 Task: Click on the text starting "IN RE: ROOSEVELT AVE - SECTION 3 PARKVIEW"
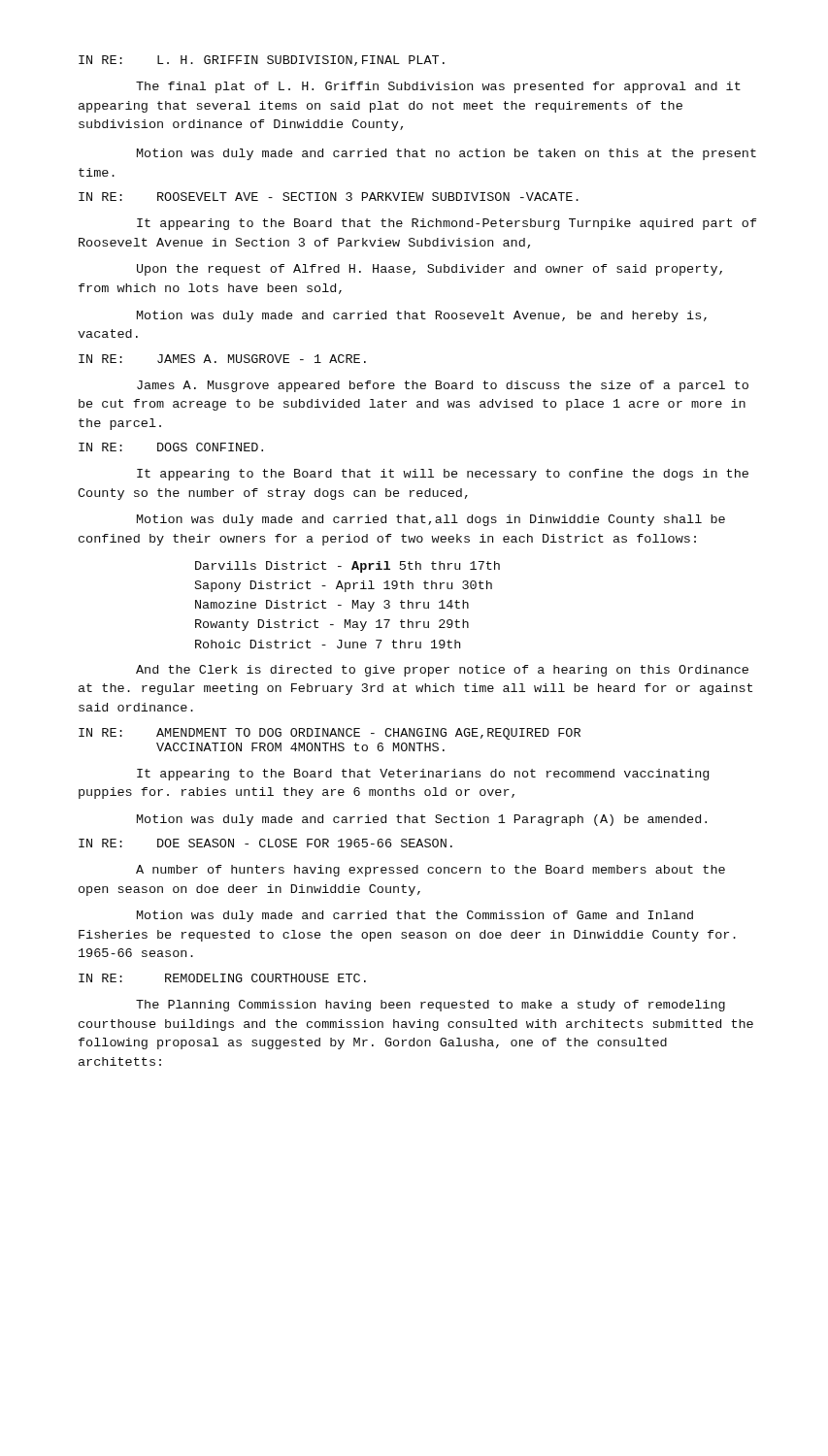pos(329,198)
